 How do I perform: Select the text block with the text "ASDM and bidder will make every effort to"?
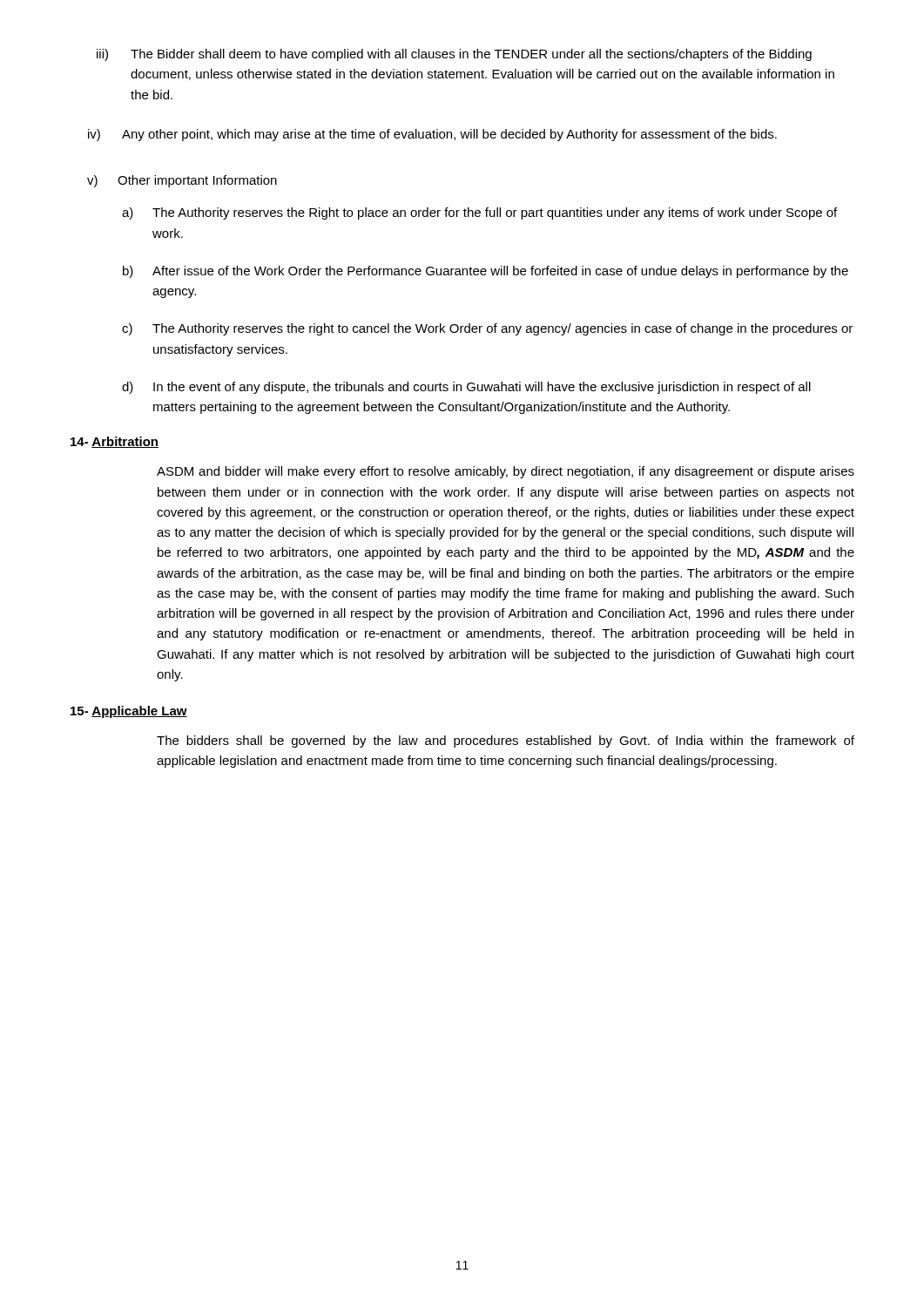click(x=506, y=572)
